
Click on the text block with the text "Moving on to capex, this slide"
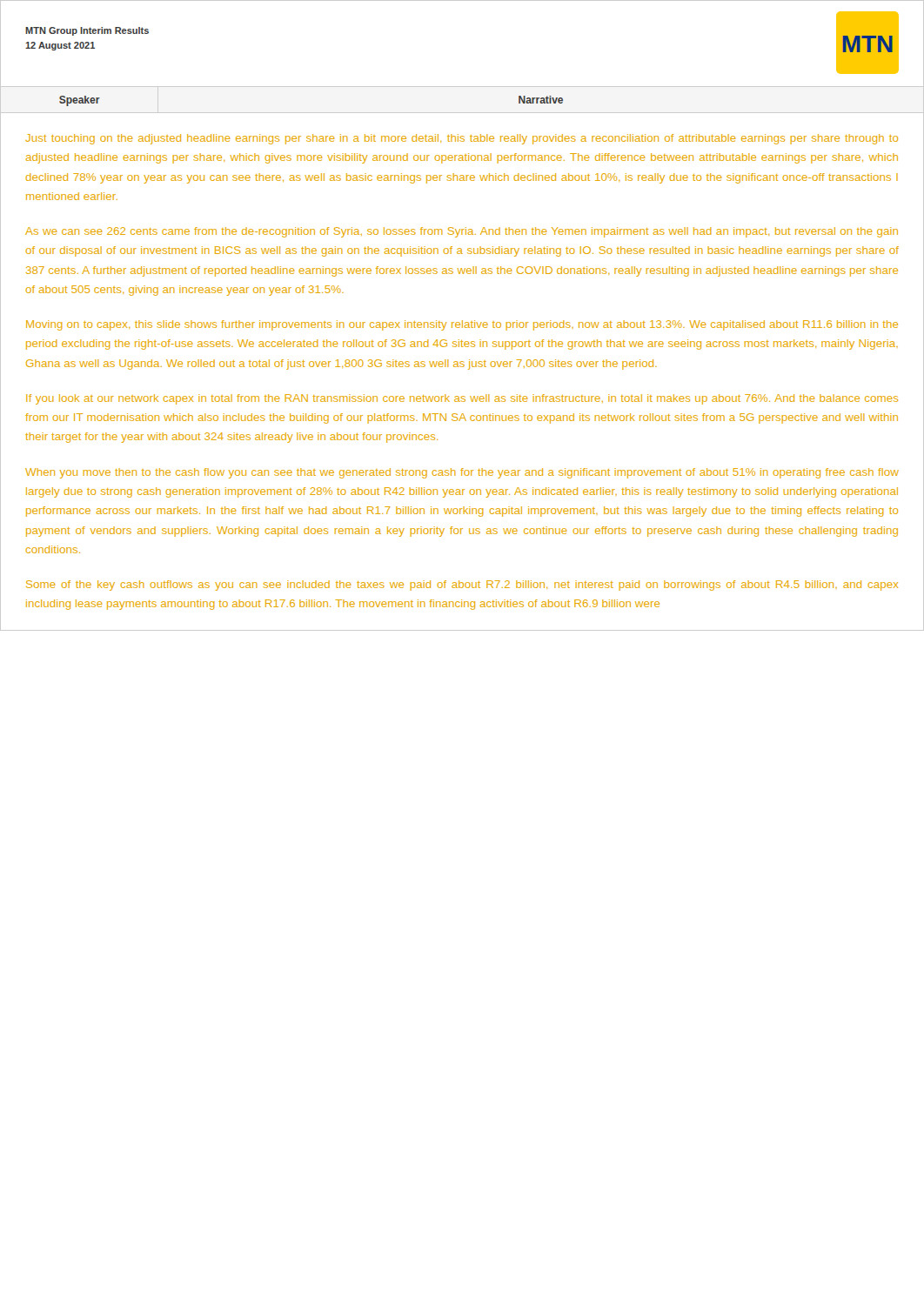pos(462,344)
